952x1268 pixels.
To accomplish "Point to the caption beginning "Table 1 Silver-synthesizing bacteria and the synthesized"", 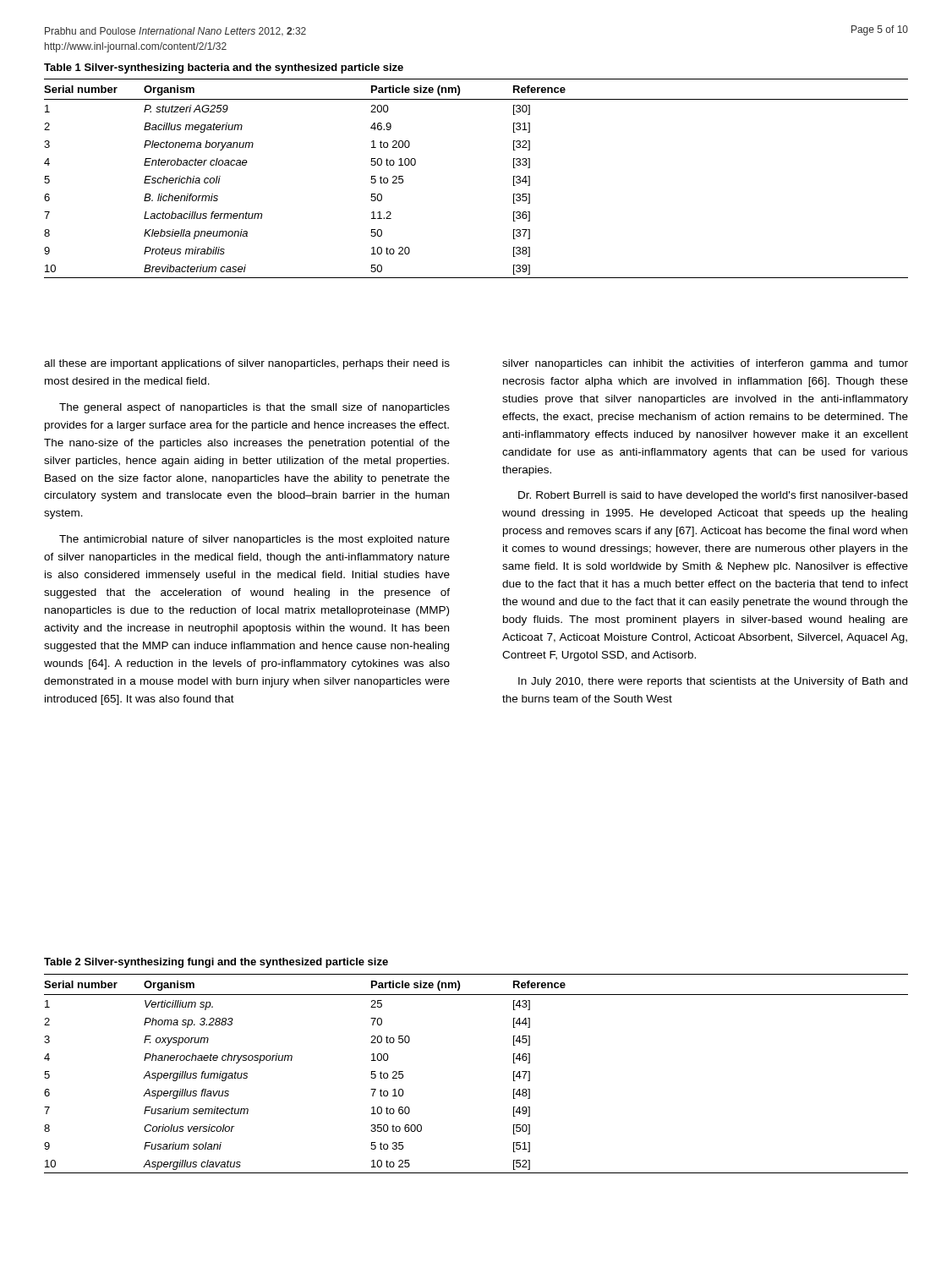I will click(224, 67).
